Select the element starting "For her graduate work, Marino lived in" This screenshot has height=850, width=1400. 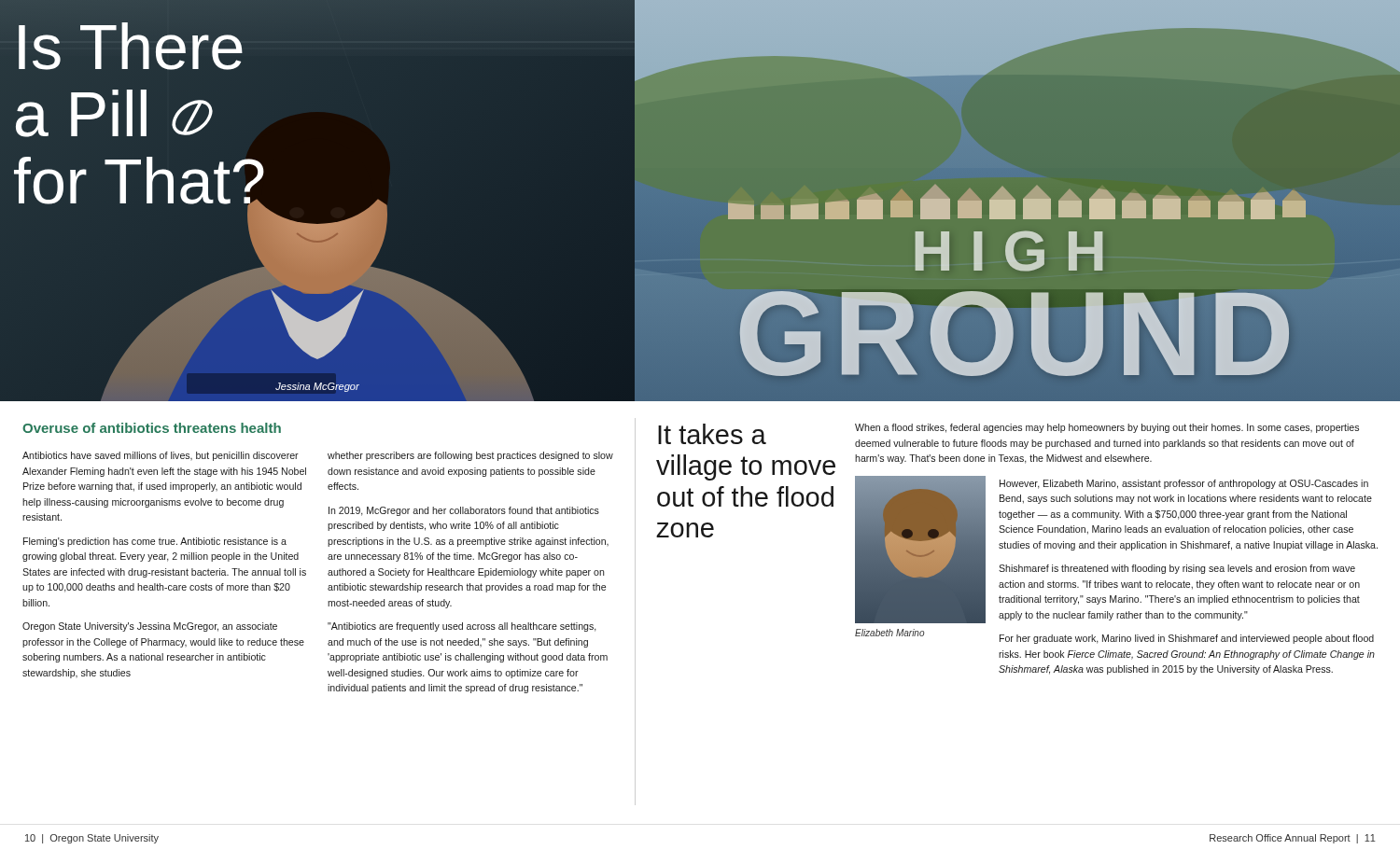click(1187, 654)
